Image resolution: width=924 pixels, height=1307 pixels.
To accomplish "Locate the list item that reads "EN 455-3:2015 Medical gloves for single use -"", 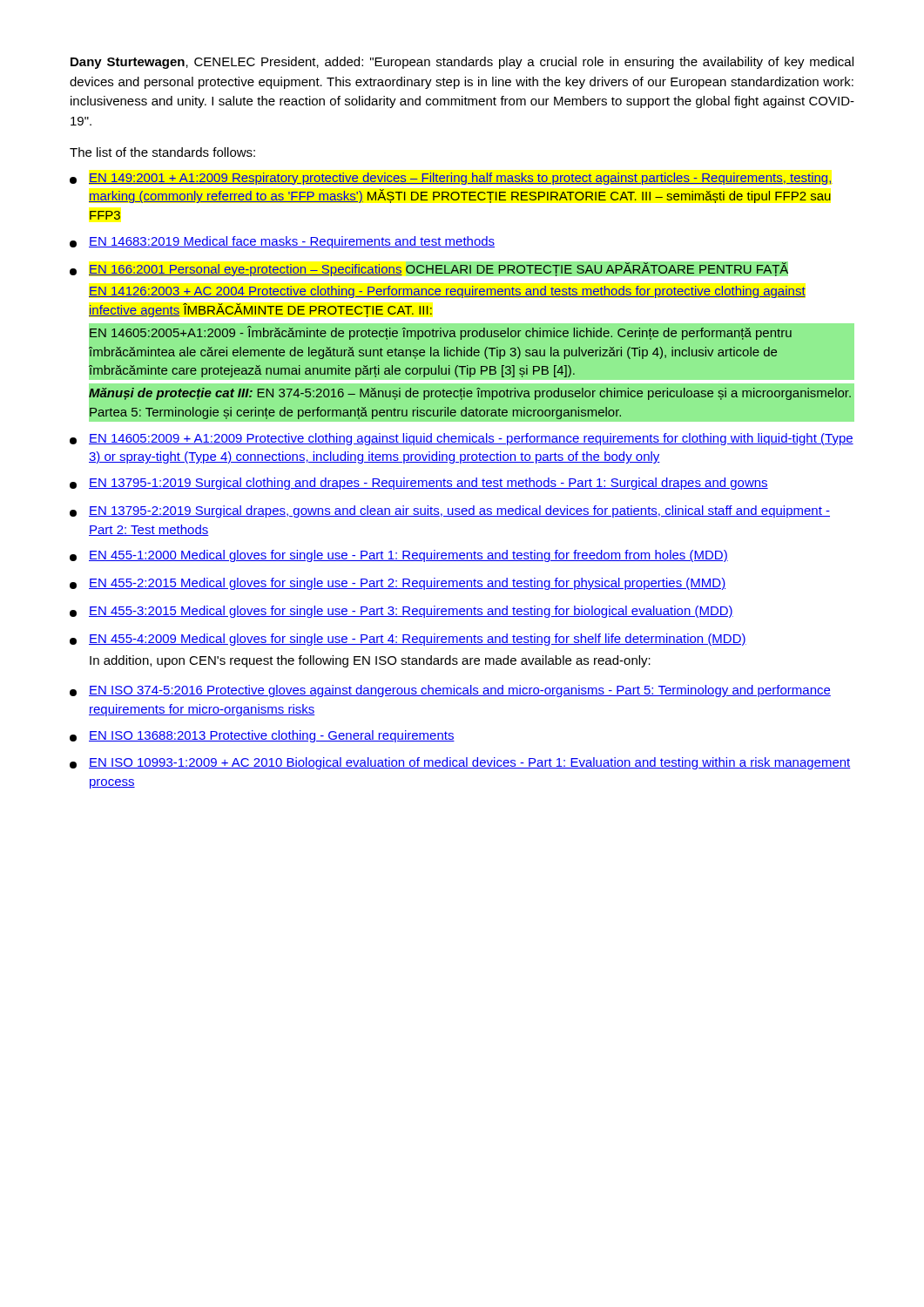I will (462, 611).
